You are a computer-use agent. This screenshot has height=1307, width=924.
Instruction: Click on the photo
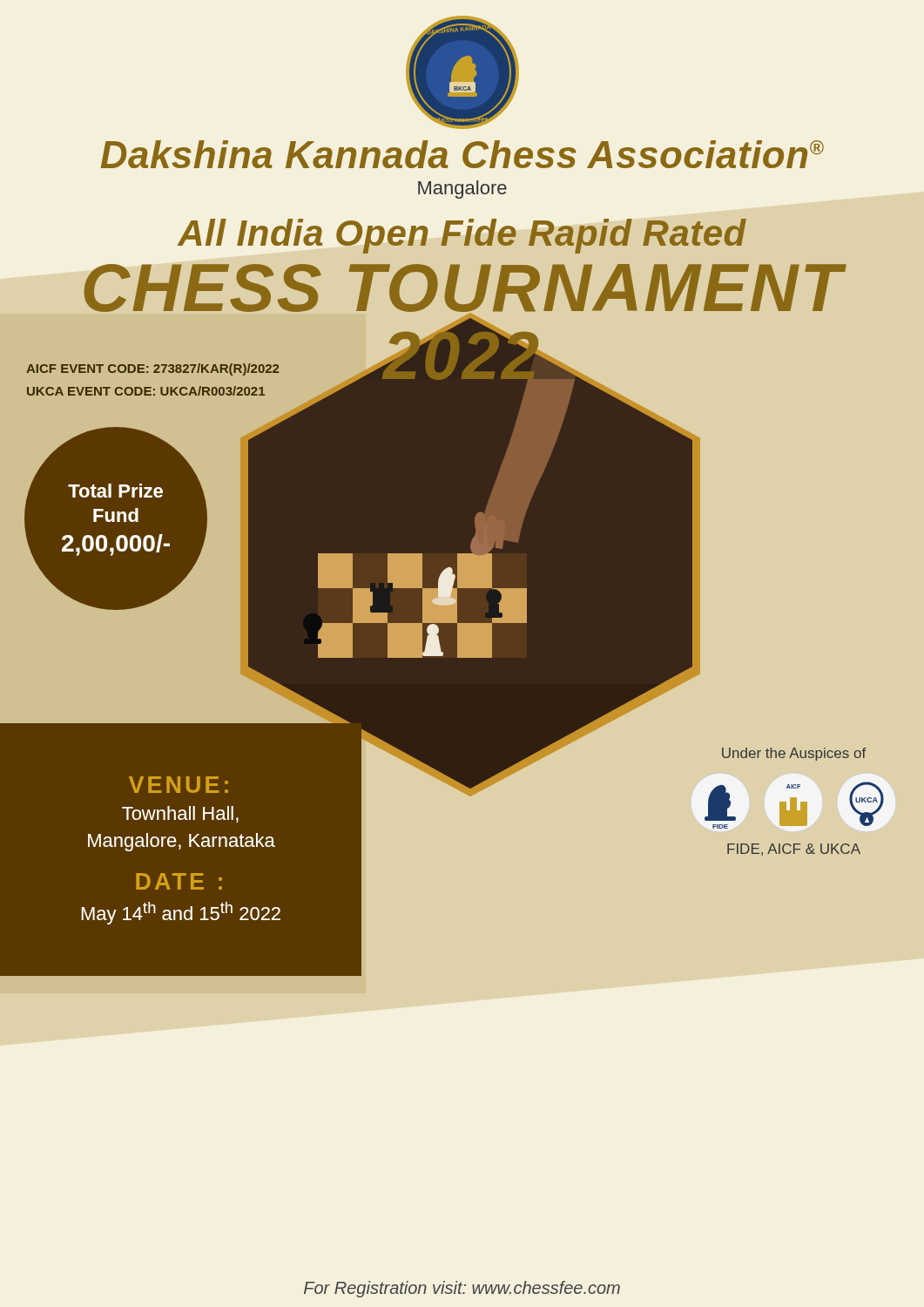click(470, 553)
